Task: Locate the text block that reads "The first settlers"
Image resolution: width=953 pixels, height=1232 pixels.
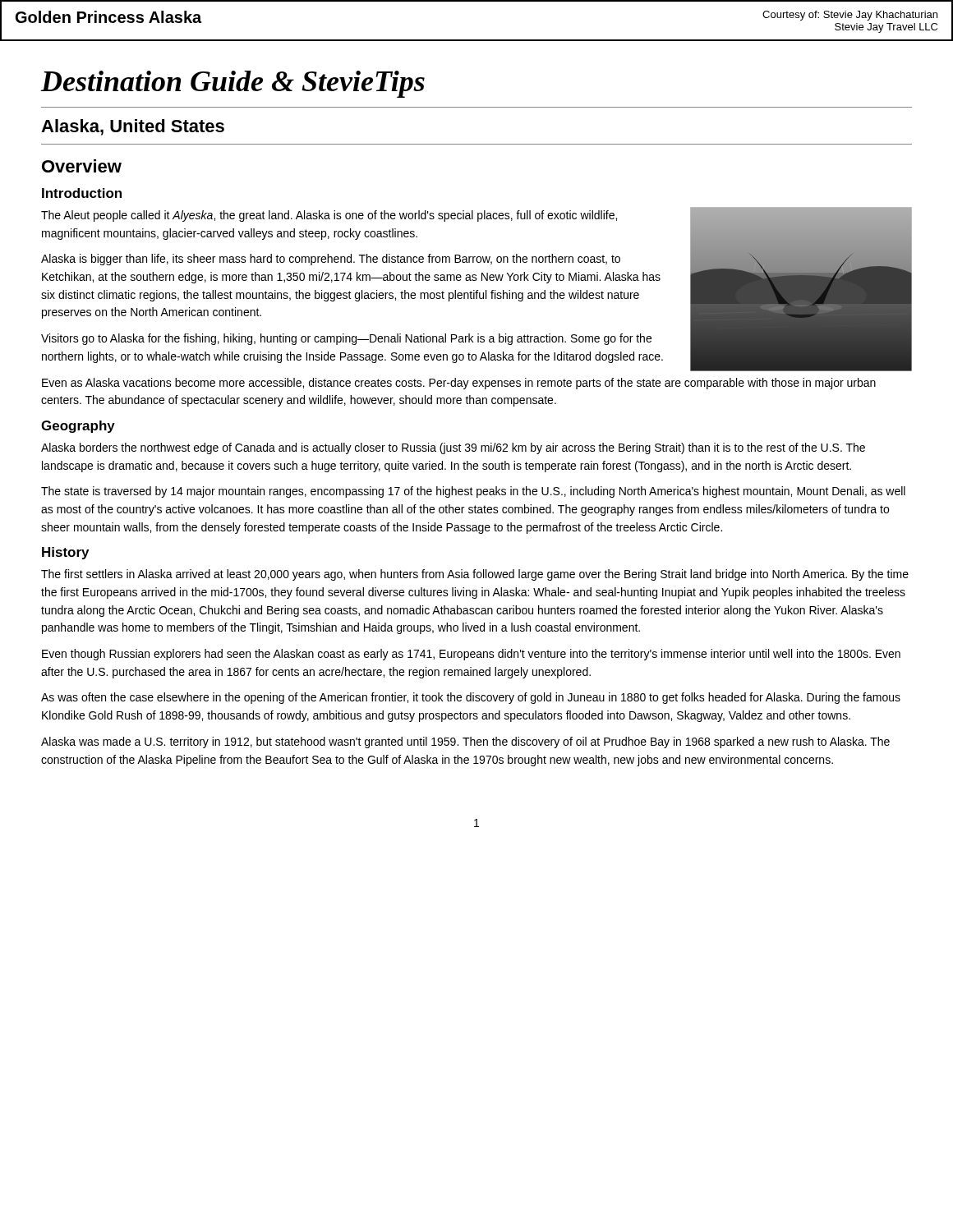Action: [476, 602]
